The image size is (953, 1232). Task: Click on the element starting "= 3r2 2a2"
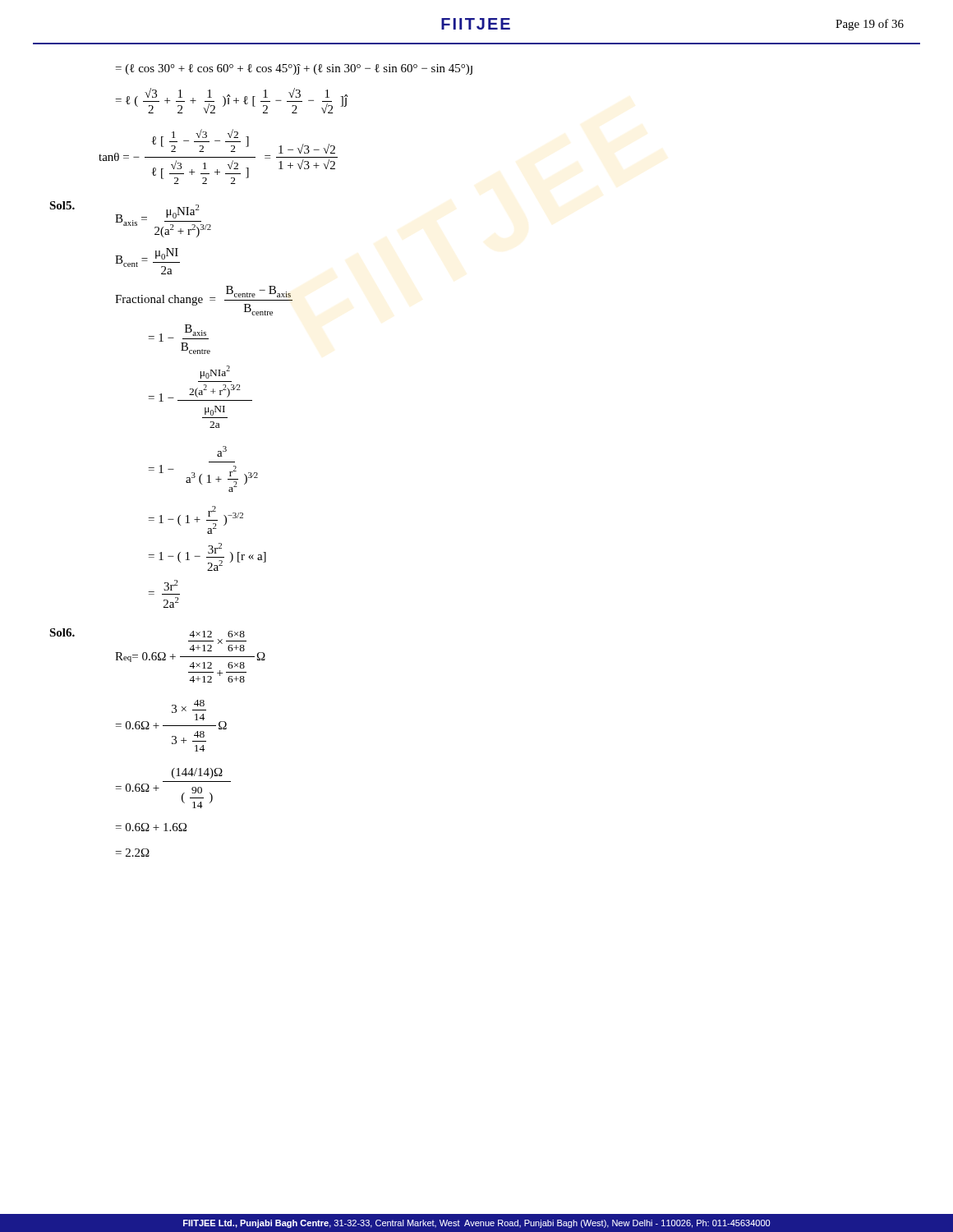pos(164,594)
